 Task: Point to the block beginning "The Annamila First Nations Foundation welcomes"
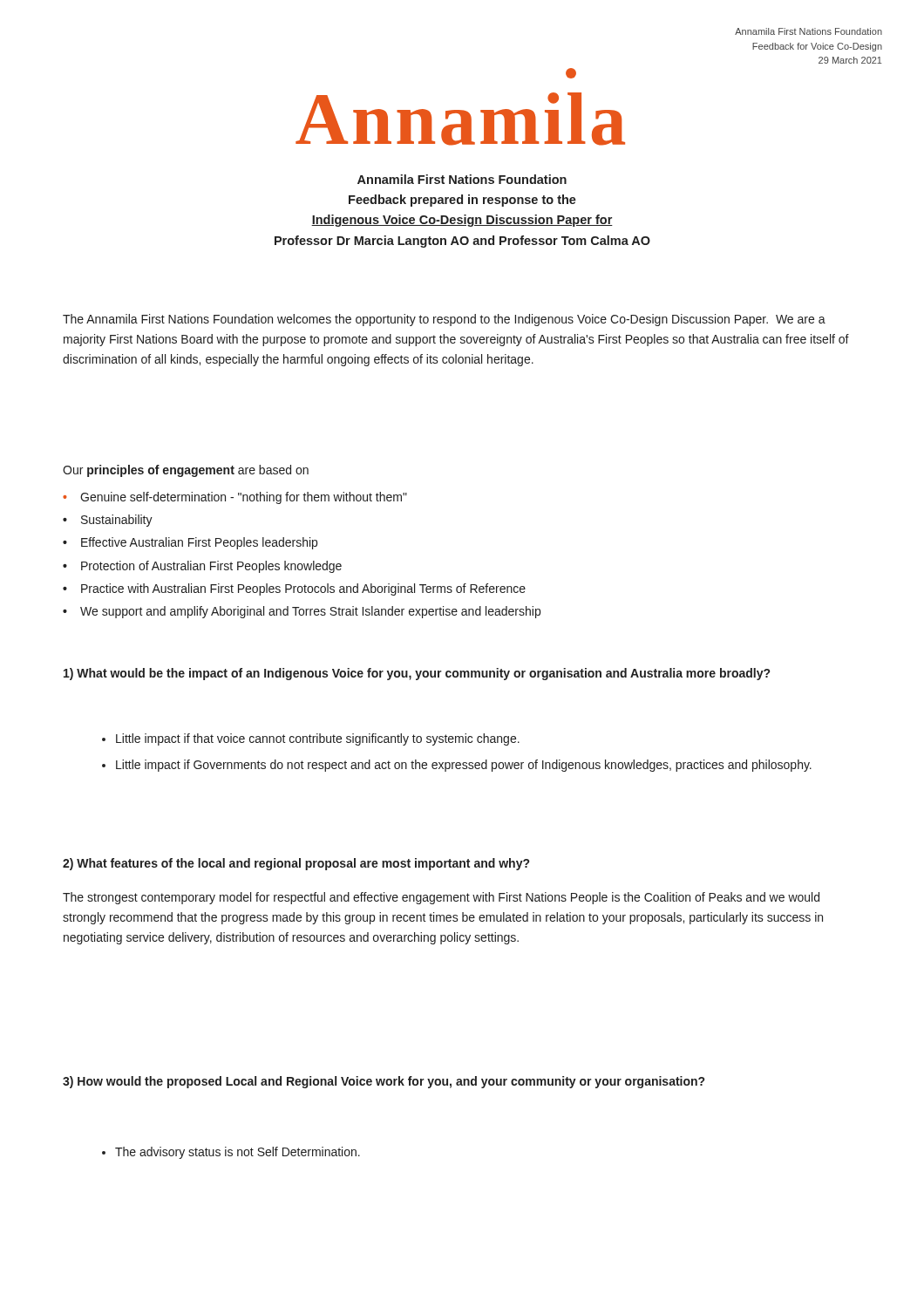(456, 339)
